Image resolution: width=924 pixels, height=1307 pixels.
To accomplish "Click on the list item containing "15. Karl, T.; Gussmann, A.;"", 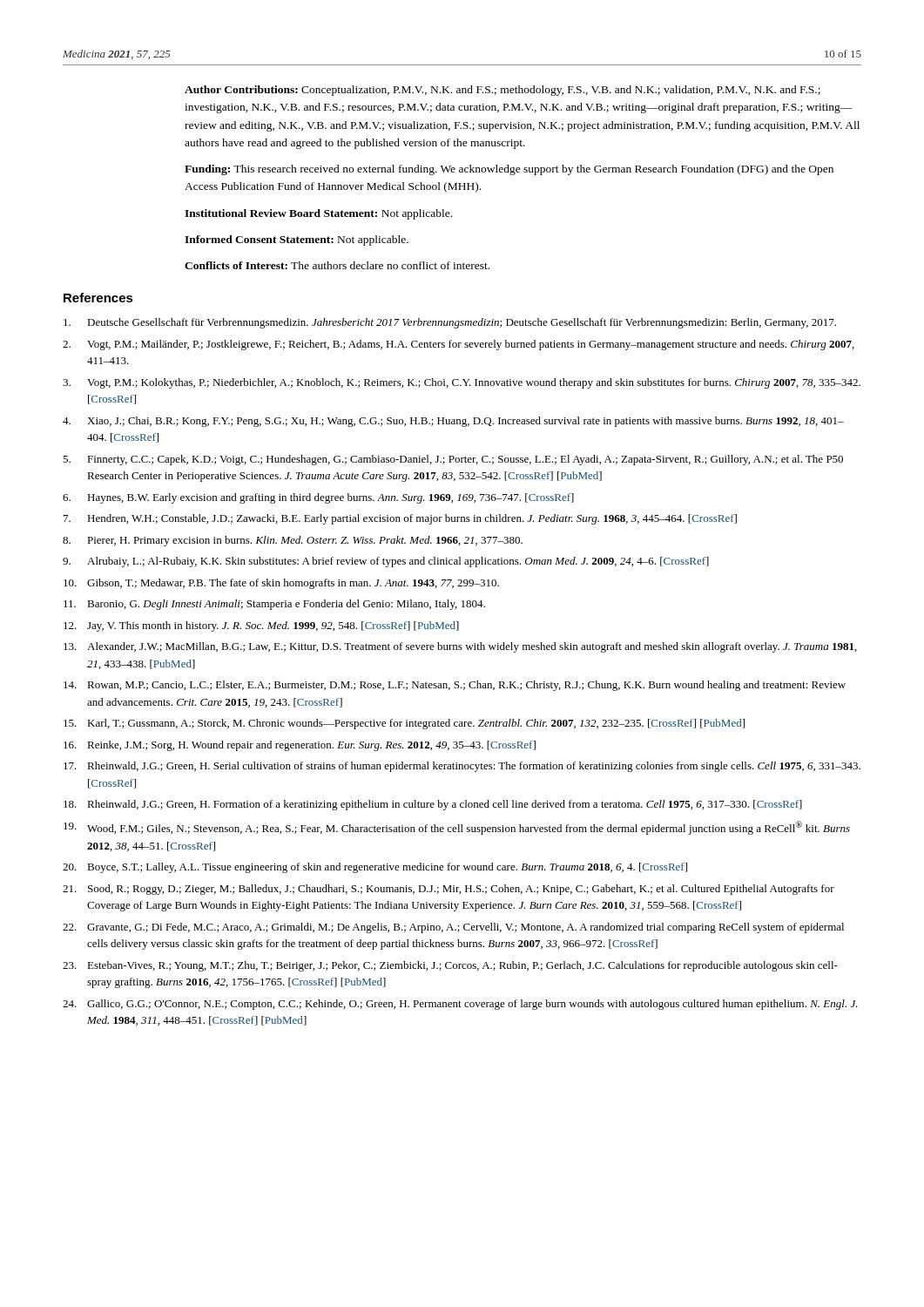I will (x=462, y=723).
